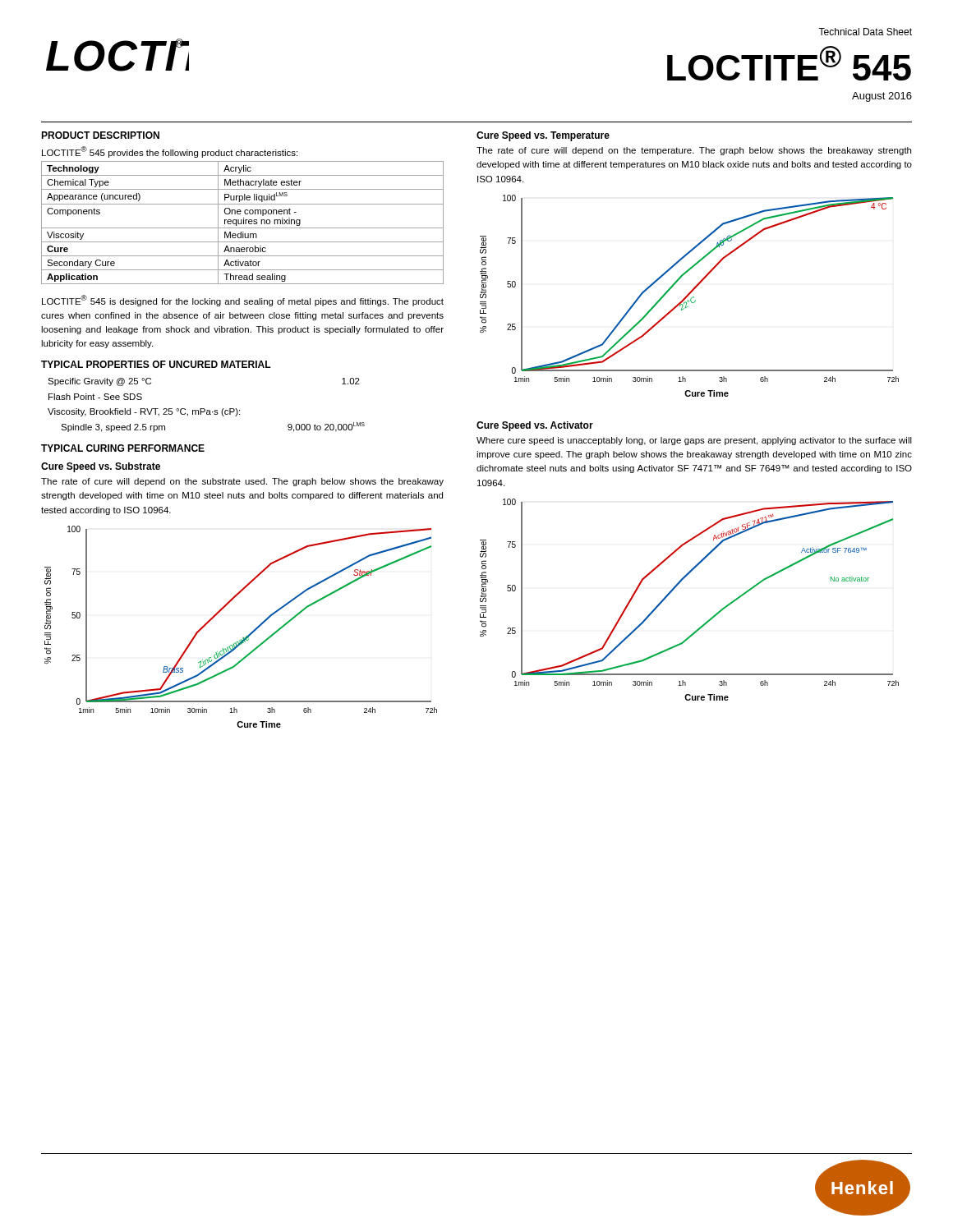Locate the section header with the text "Cure Speed vs. Activator"
Image resolution: width=953 pixels, height=1232 pixels.
point(535,425)
